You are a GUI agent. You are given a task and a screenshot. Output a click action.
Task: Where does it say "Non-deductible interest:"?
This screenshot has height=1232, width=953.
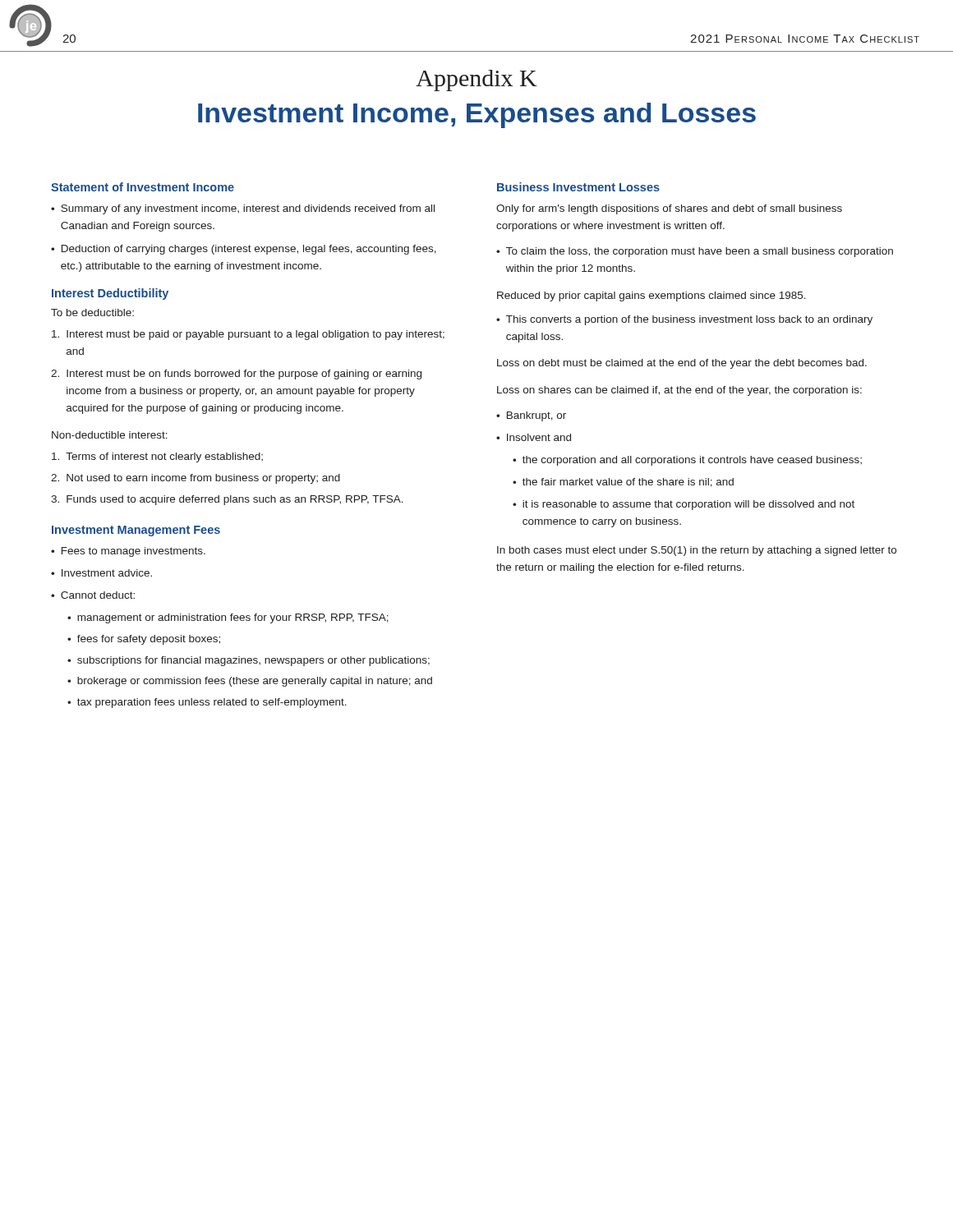point(109,435)
